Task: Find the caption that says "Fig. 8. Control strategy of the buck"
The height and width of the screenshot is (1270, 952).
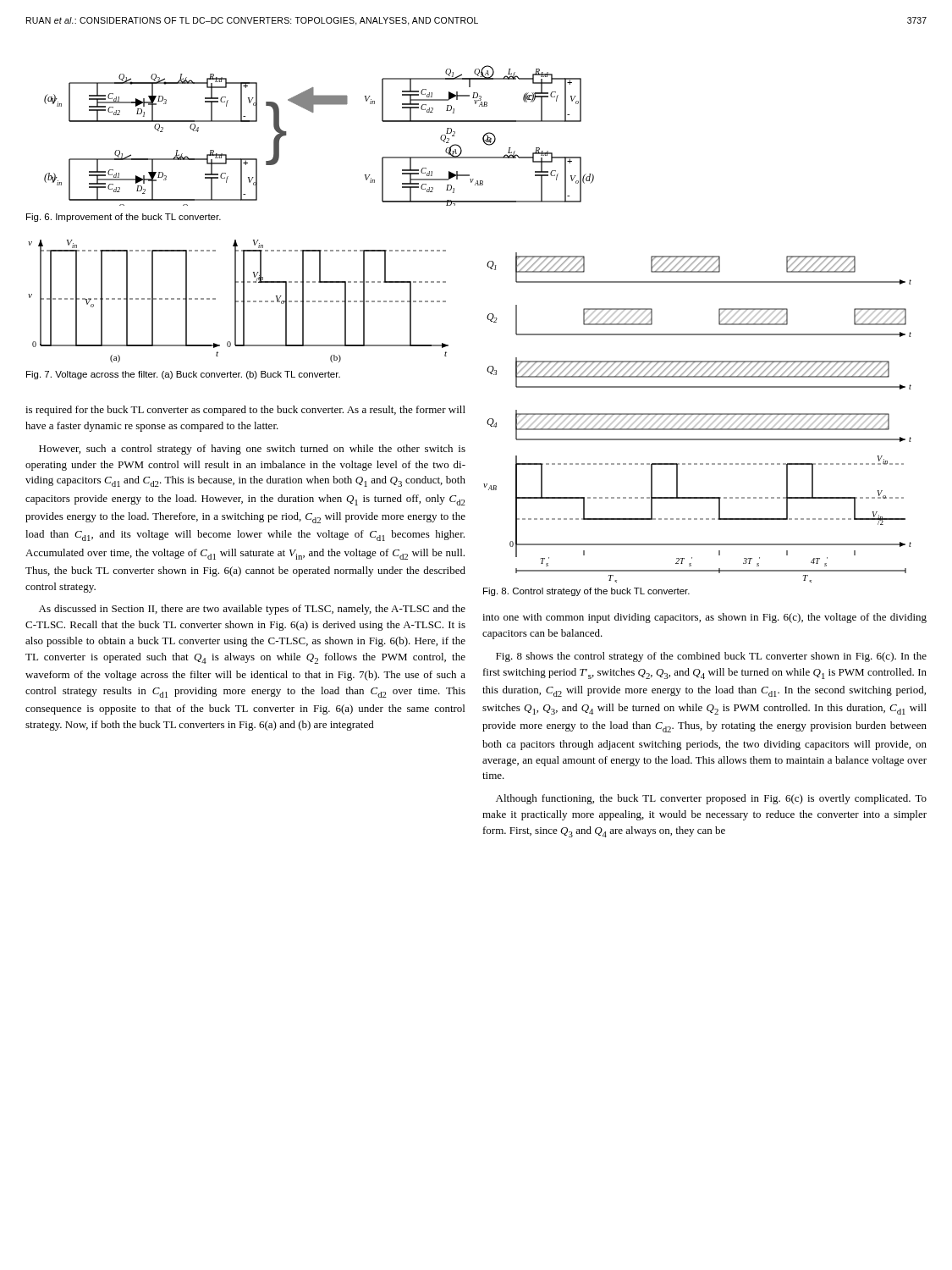Action: click(x=586, y=591)
